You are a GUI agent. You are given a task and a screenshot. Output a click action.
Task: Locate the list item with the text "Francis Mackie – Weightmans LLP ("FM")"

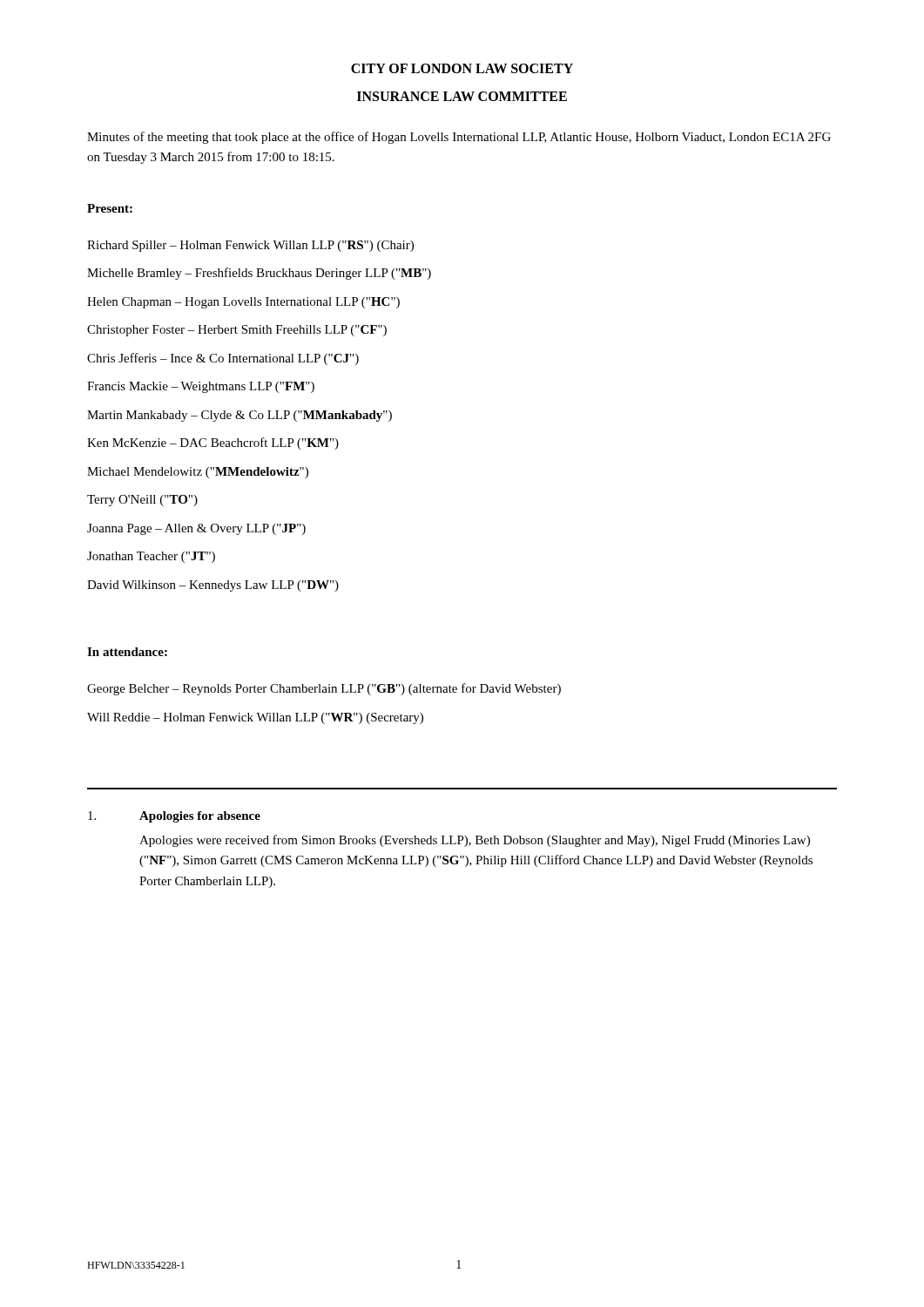click(201, 386)
